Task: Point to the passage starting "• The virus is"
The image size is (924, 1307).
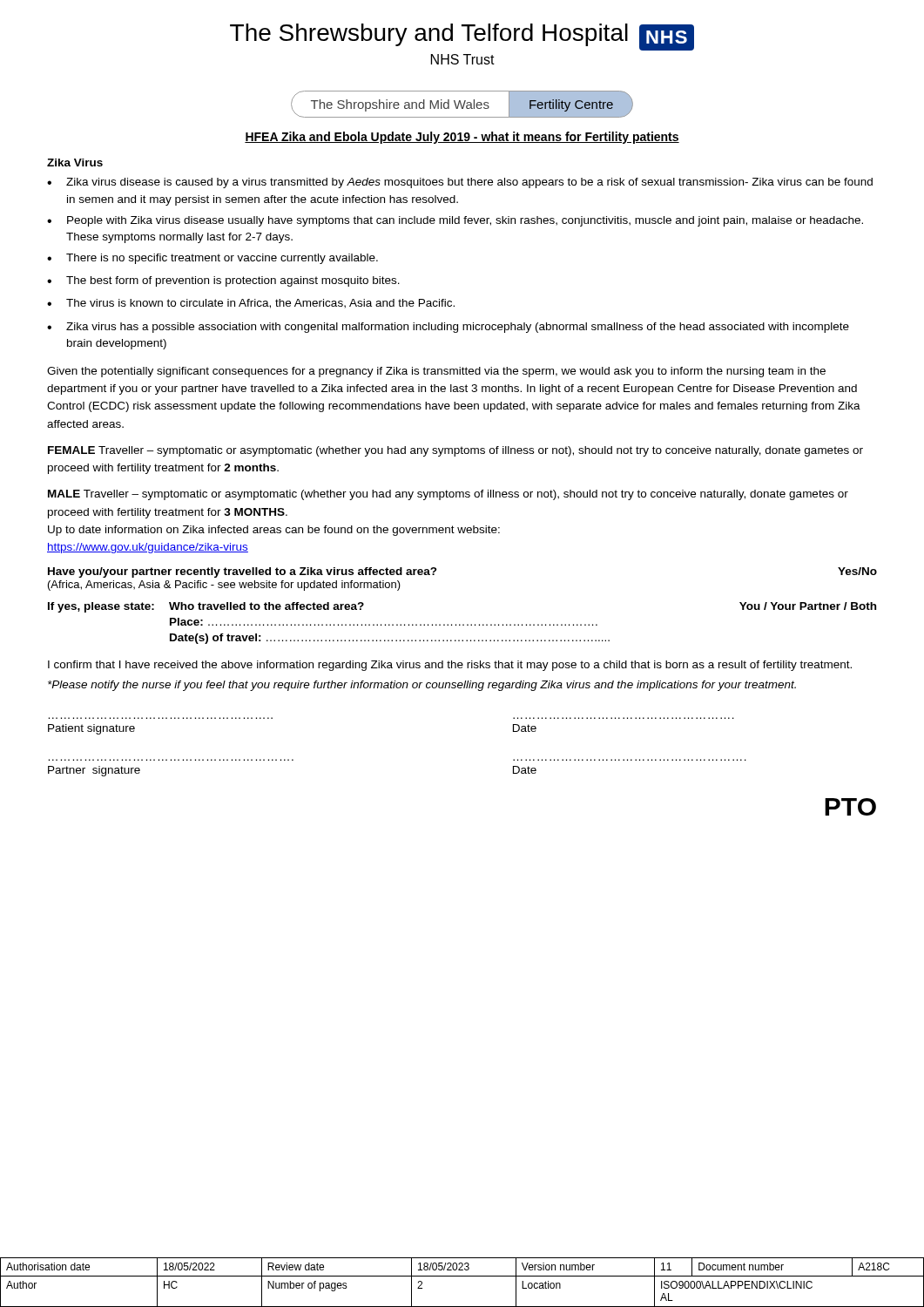Action: point(462,305)
